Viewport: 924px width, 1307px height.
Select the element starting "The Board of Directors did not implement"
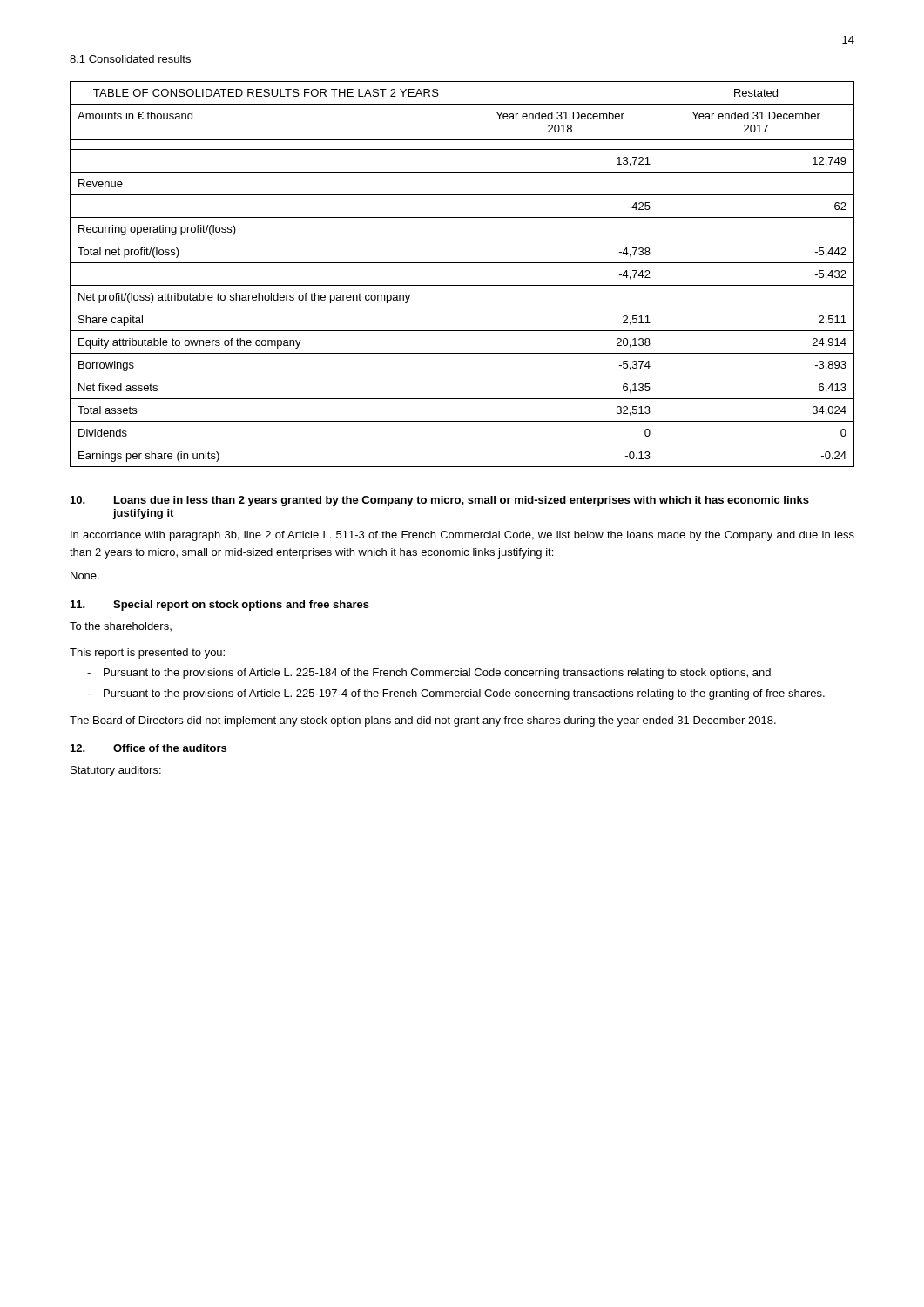423,720
